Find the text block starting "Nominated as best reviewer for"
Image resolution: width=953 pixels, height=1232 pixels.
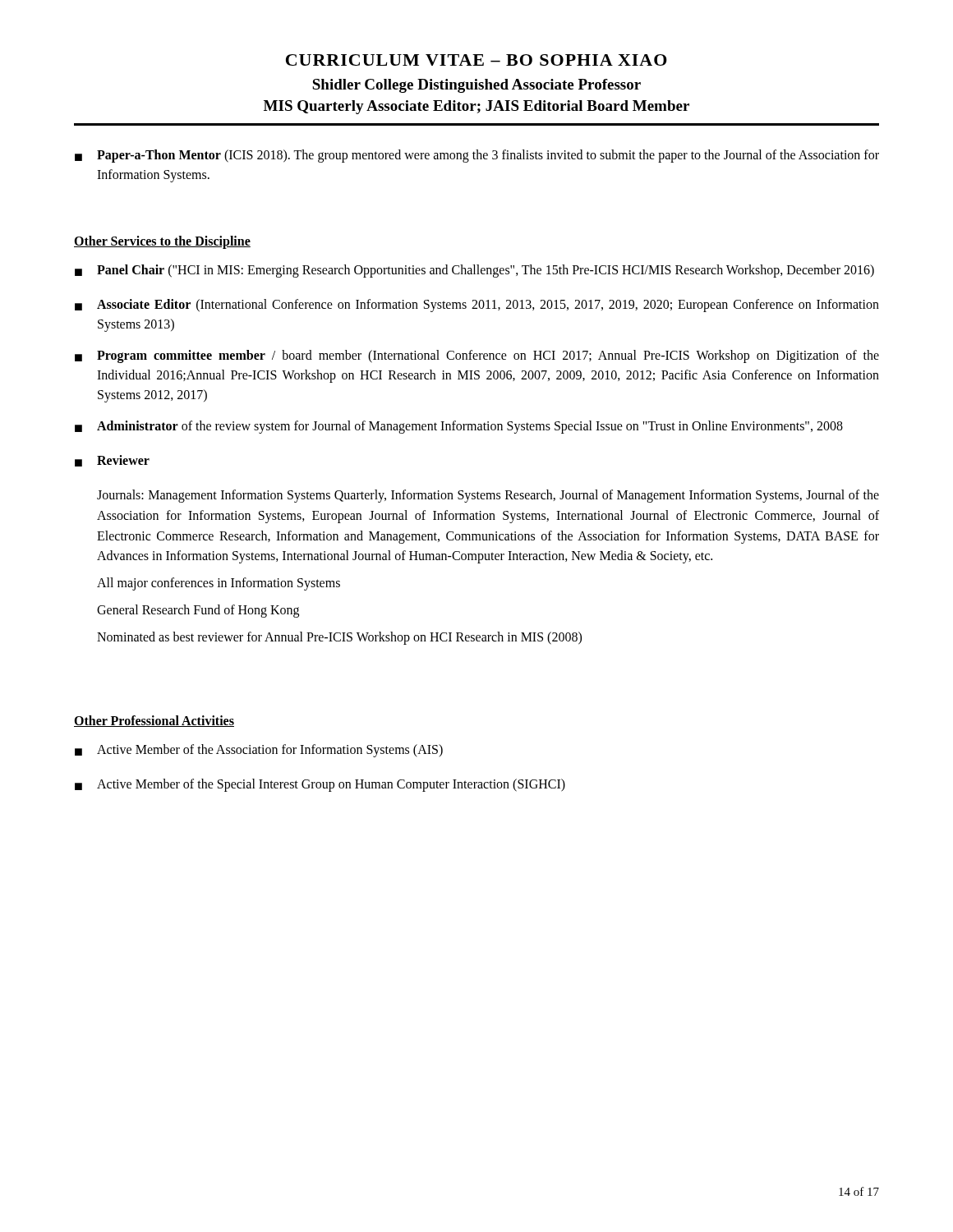coord(340,637)
